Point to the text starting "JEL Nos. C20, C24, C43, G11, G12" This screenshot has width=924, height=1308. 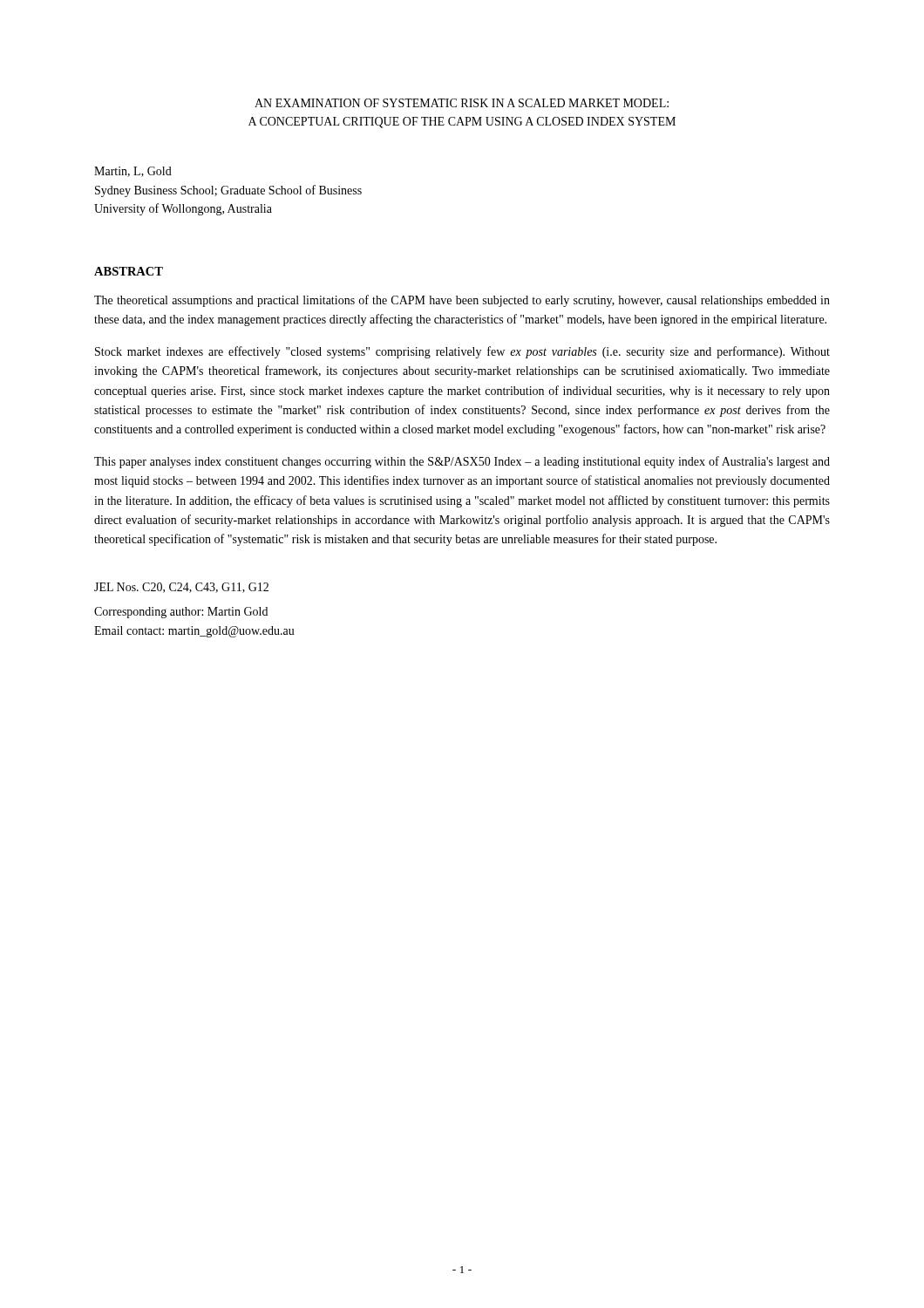[x=182, y=587]
